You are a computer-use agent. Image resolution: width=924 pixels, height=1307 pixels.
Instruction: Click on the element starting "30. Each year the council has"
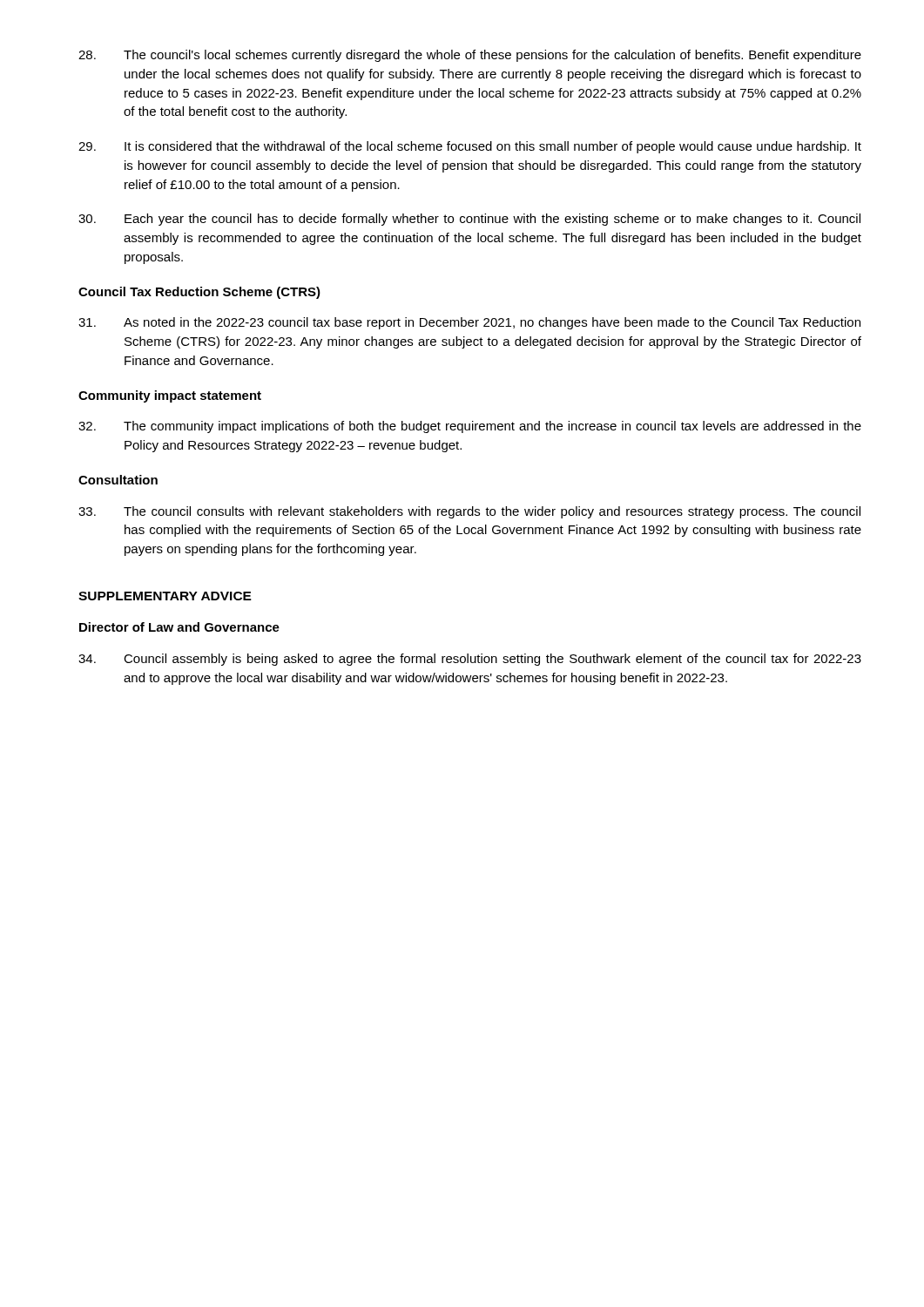coord(470,238)
